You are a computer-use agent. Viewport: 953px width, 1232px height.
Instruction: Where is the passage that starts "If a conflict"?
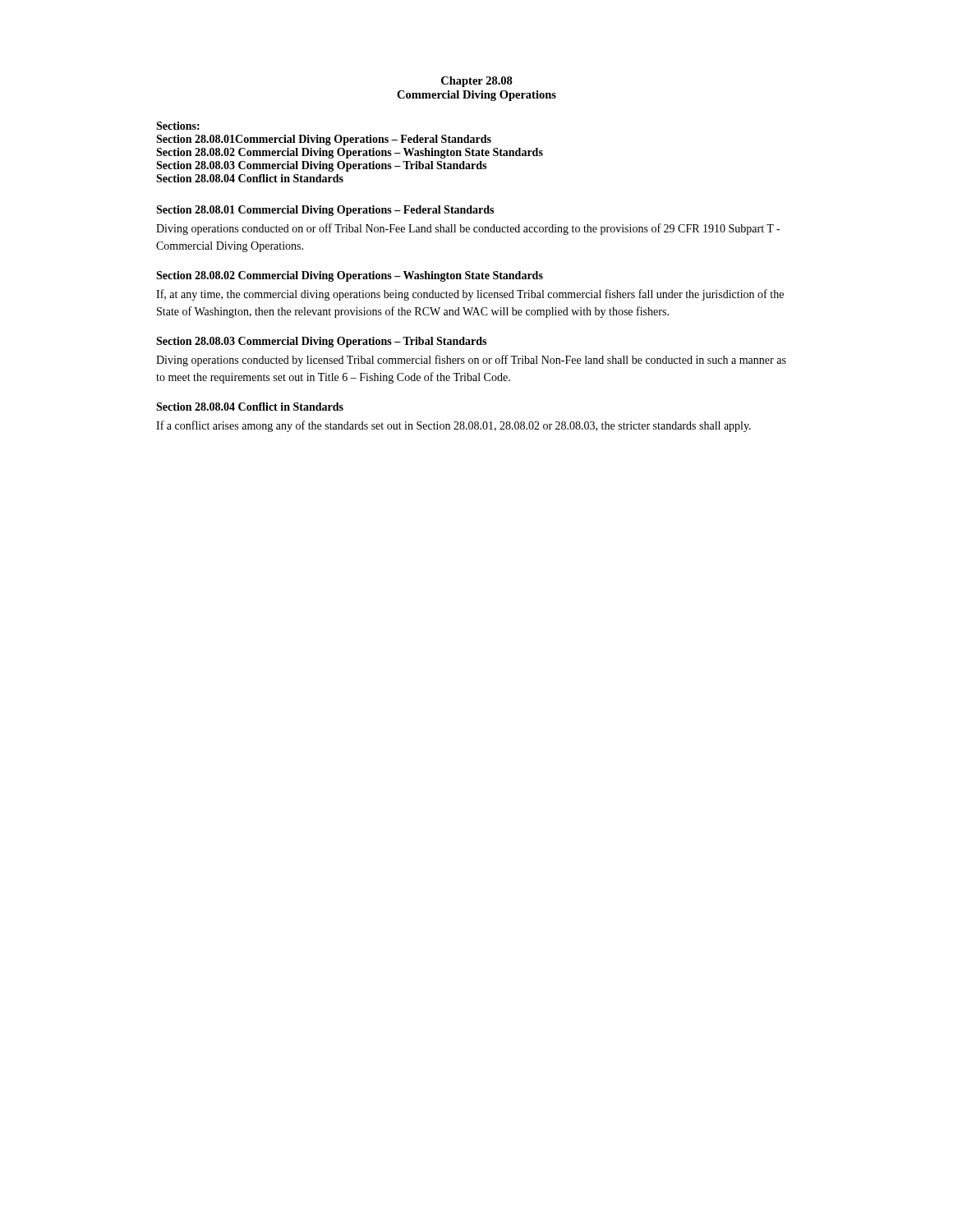pos(476,426)
